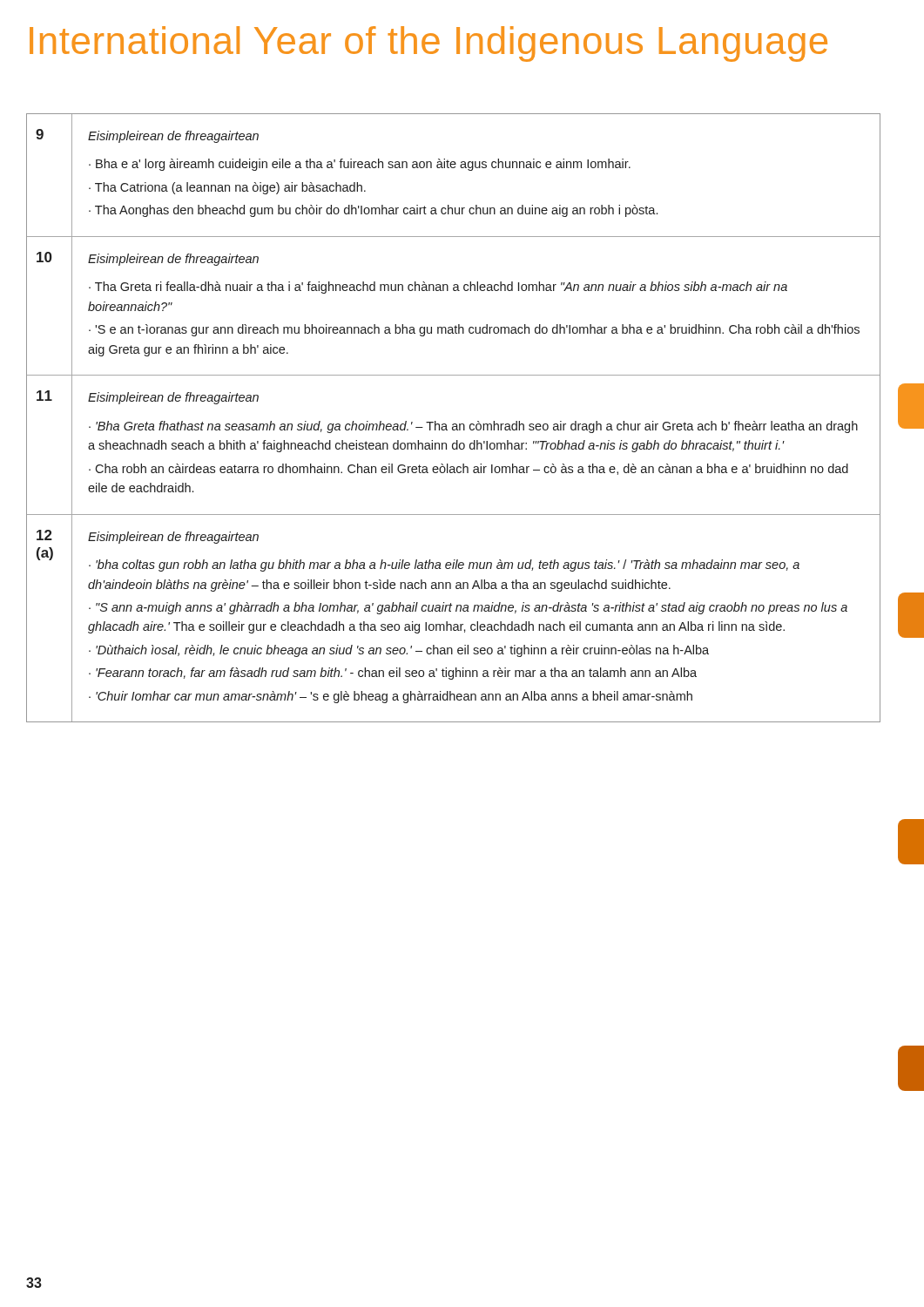Click on the table containing "9 Eisimpleirean de fhreagairtean"
The image size is (924, 1307).
click(x=453, y=418)
